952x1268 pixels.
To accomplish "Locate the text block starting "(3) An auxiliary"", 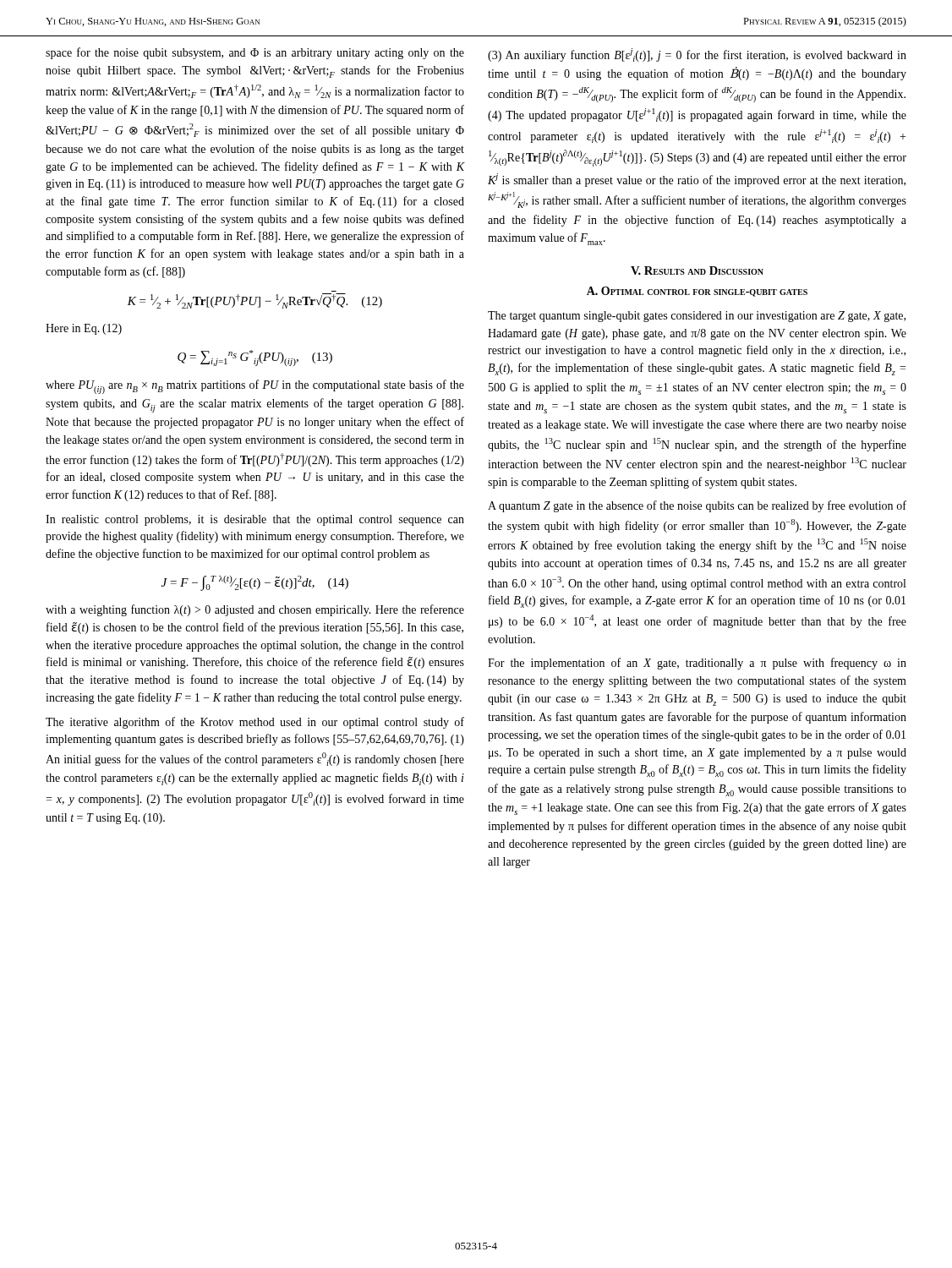I will point(697,147).
